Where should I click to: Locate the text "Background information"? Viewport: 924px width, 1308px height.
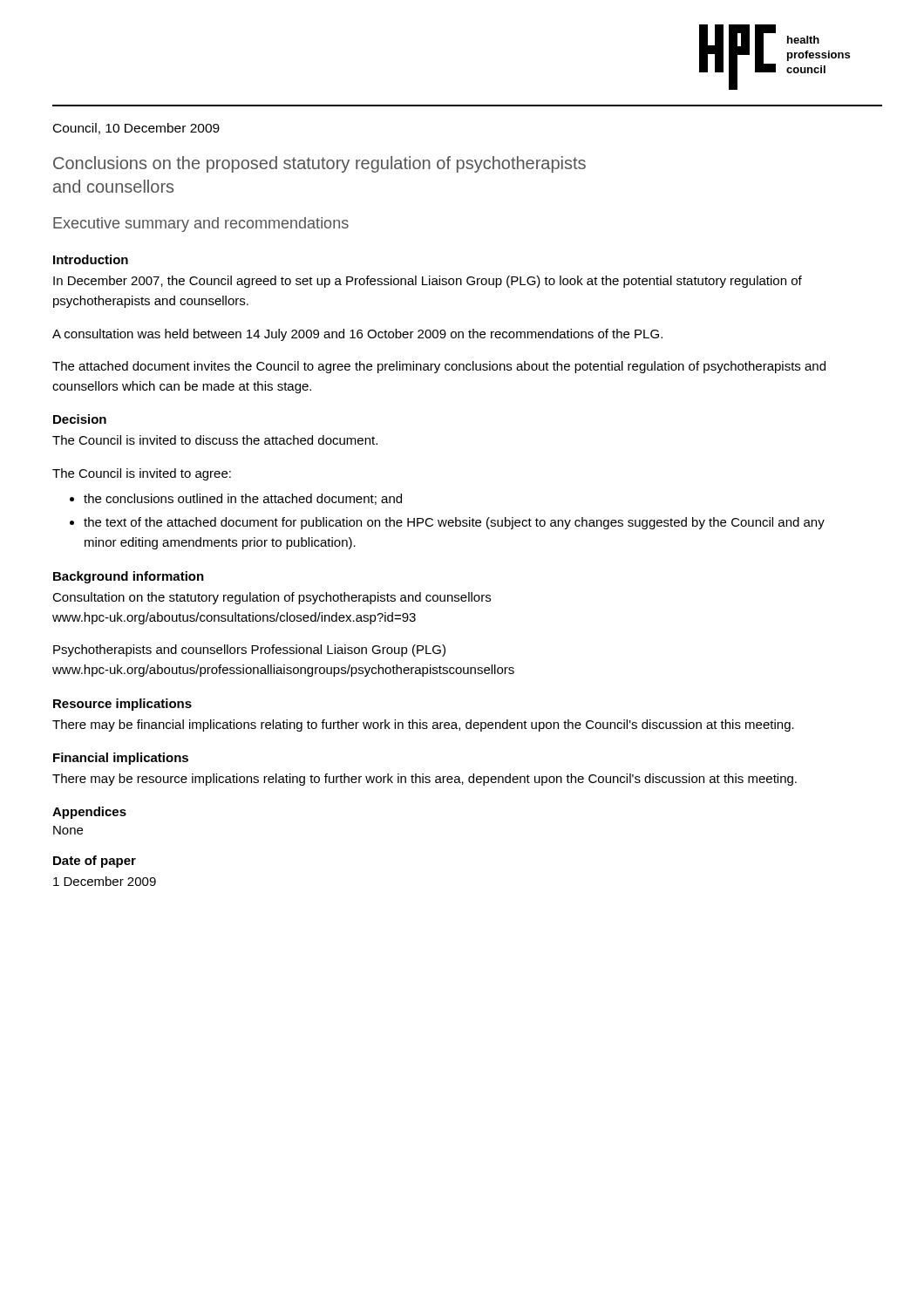(128, 576)
